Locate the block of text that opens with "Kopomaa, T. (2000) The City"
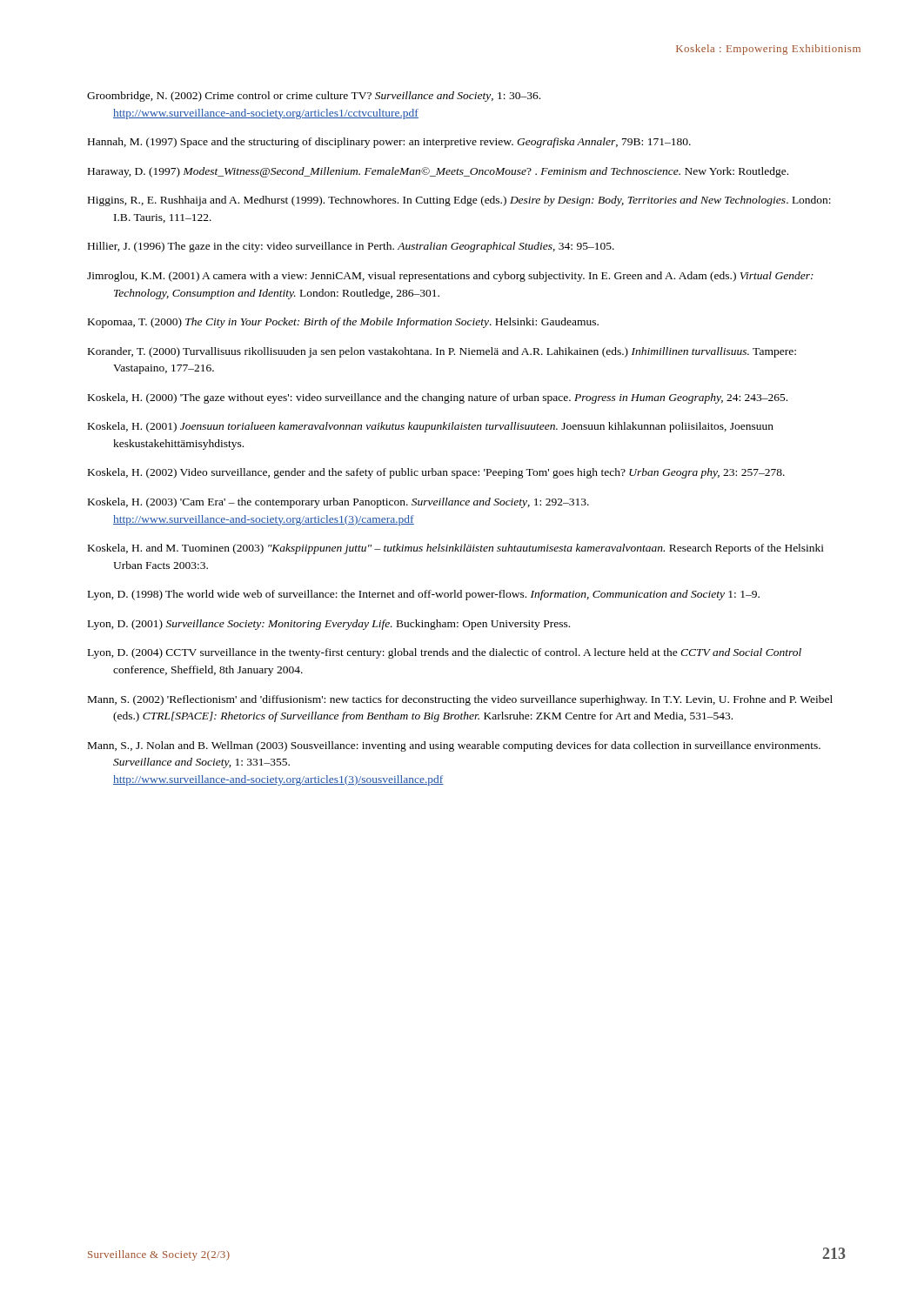Image resolution: width=924 pixels, height=1305 pixels. pos(343,322)
